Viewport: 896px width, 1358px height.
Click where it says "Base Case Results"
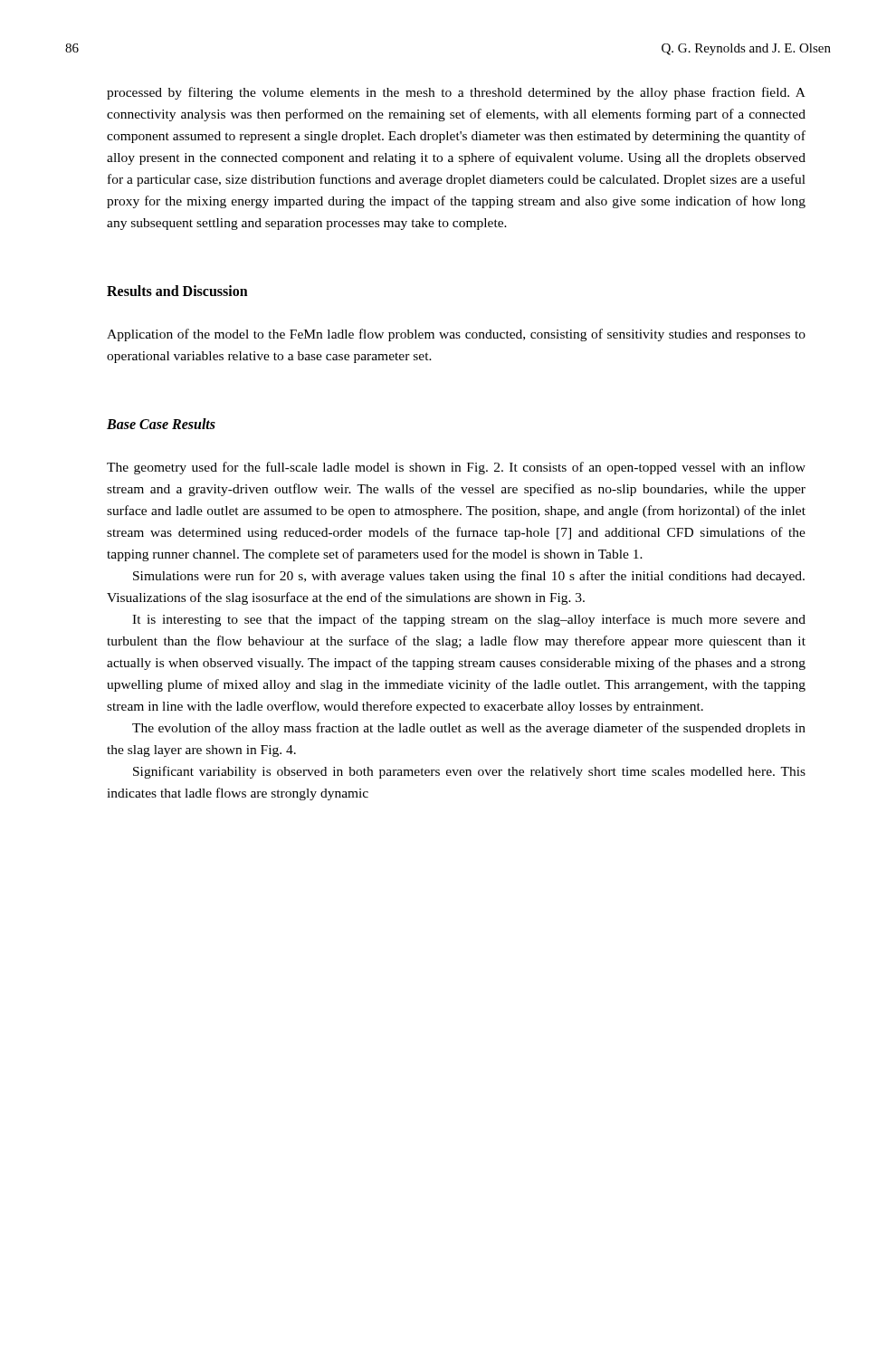point(161,424)
